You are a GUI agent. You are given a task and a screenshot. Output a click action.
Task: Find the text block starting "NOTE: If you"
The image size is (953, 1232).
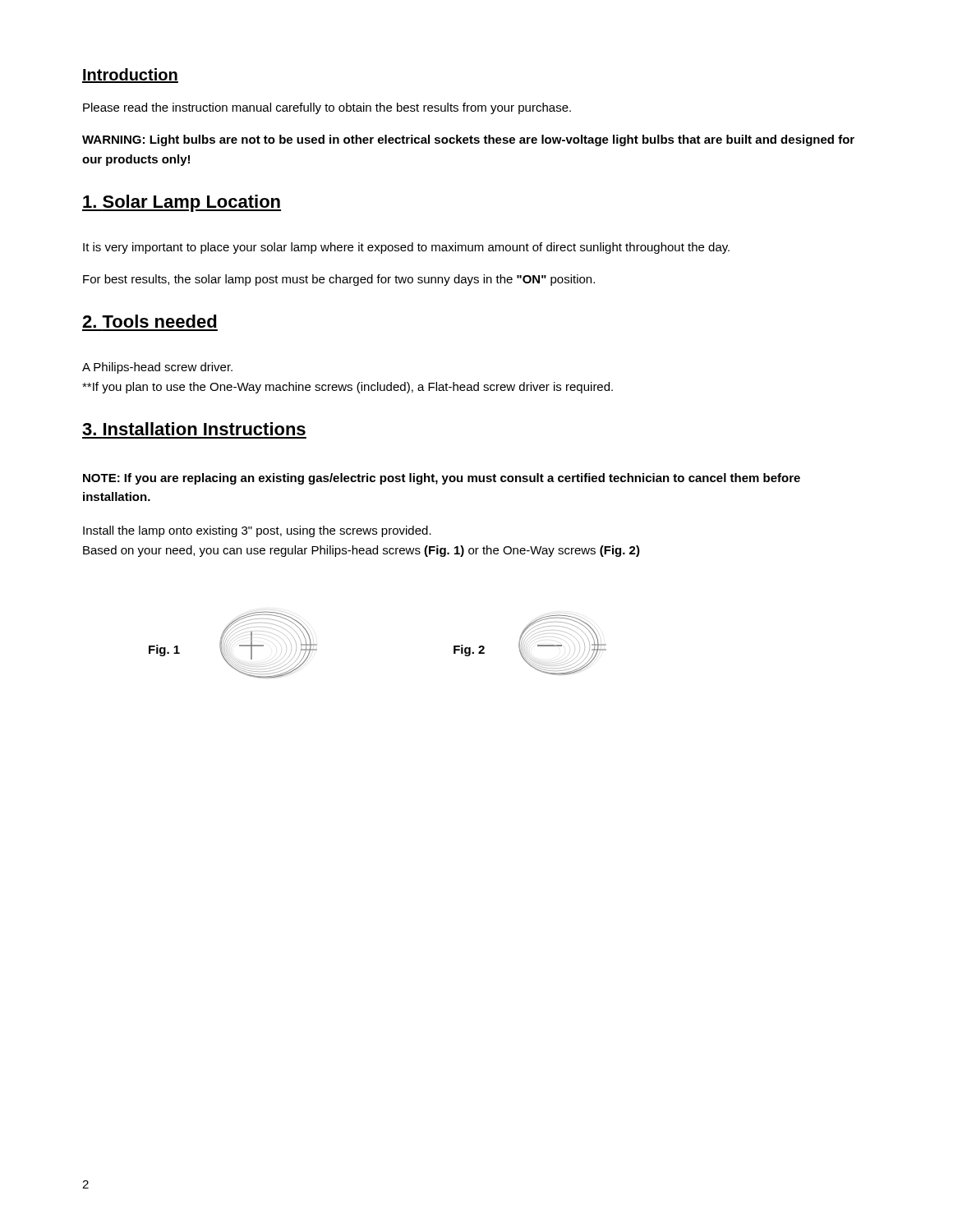click(x=441, y=487)
